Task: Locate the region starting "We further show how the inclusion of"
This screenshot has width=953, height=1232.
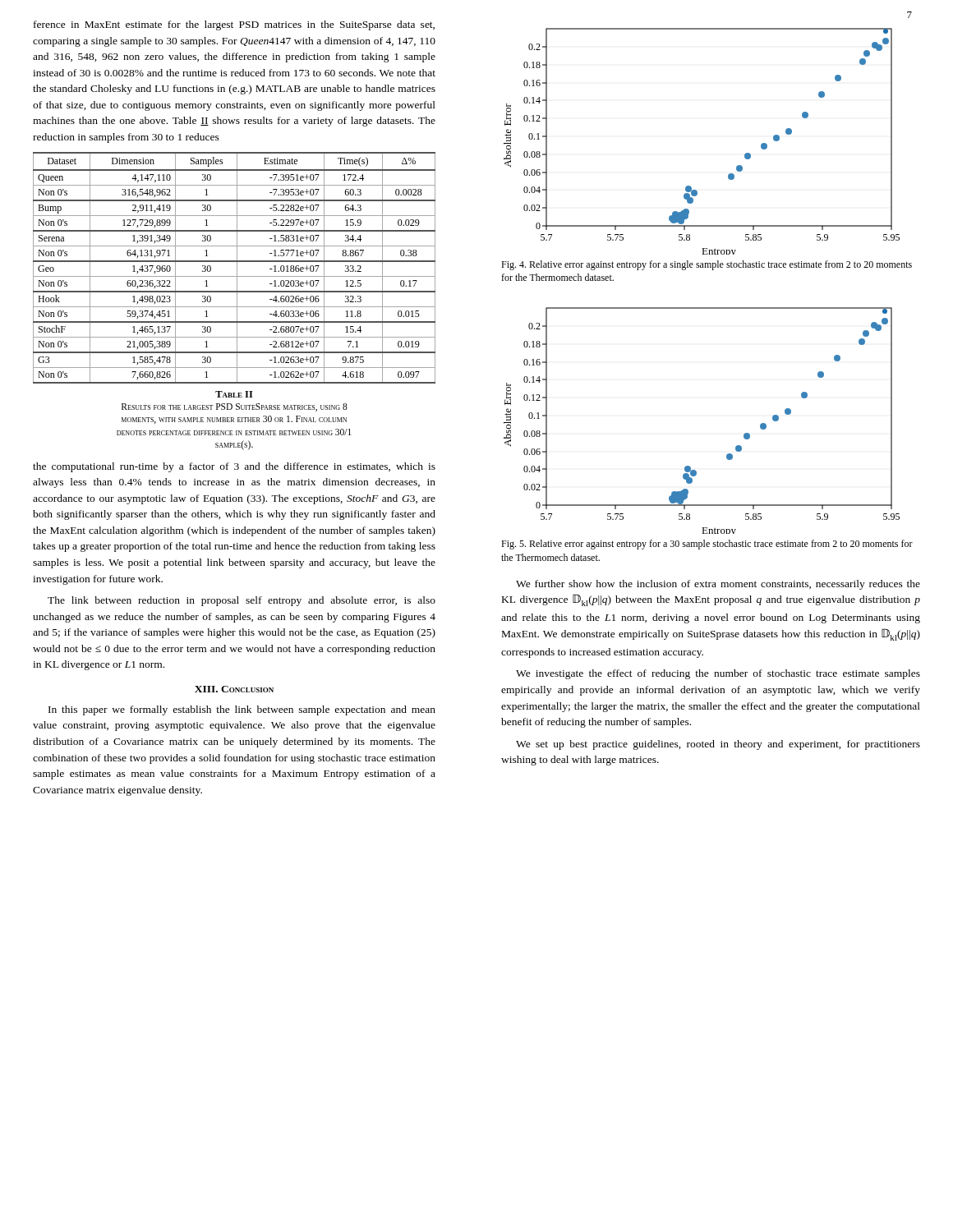Action: 711,672
